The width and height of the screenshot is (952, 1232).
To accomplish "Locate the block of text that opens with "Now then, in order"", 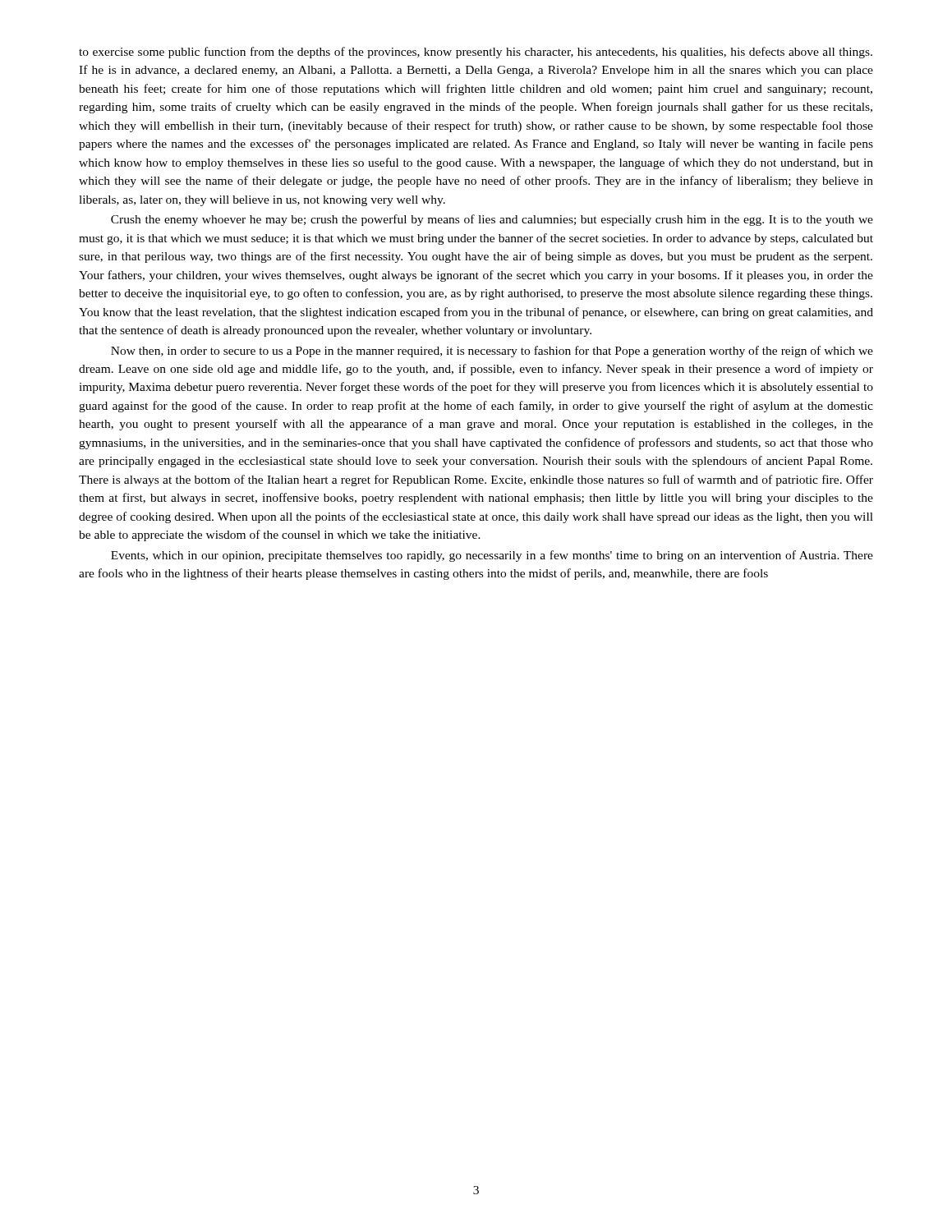I will tap(476, 443).
